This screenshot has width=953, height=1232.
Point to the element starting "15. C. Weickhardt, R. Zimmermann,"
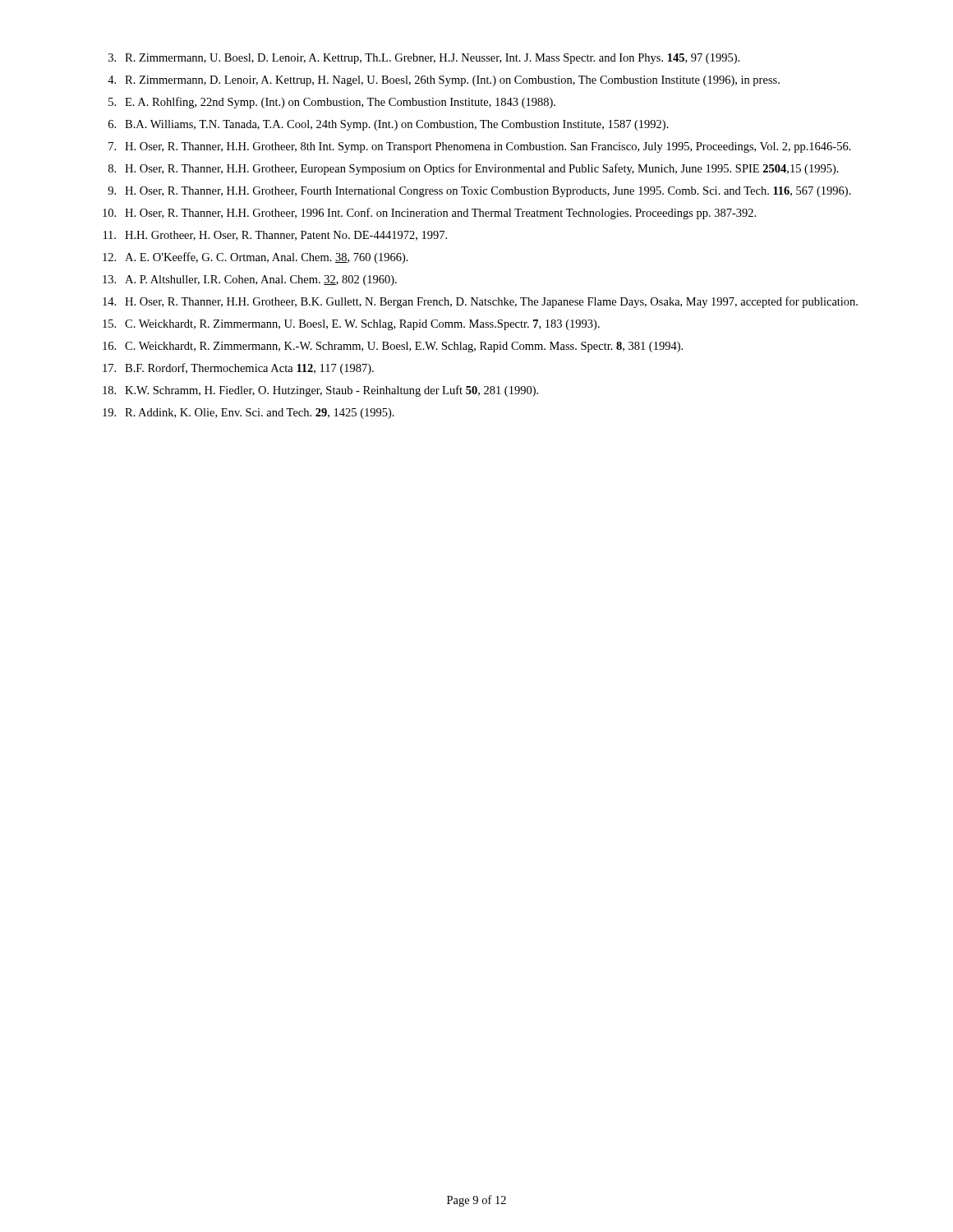coord(485,324)
